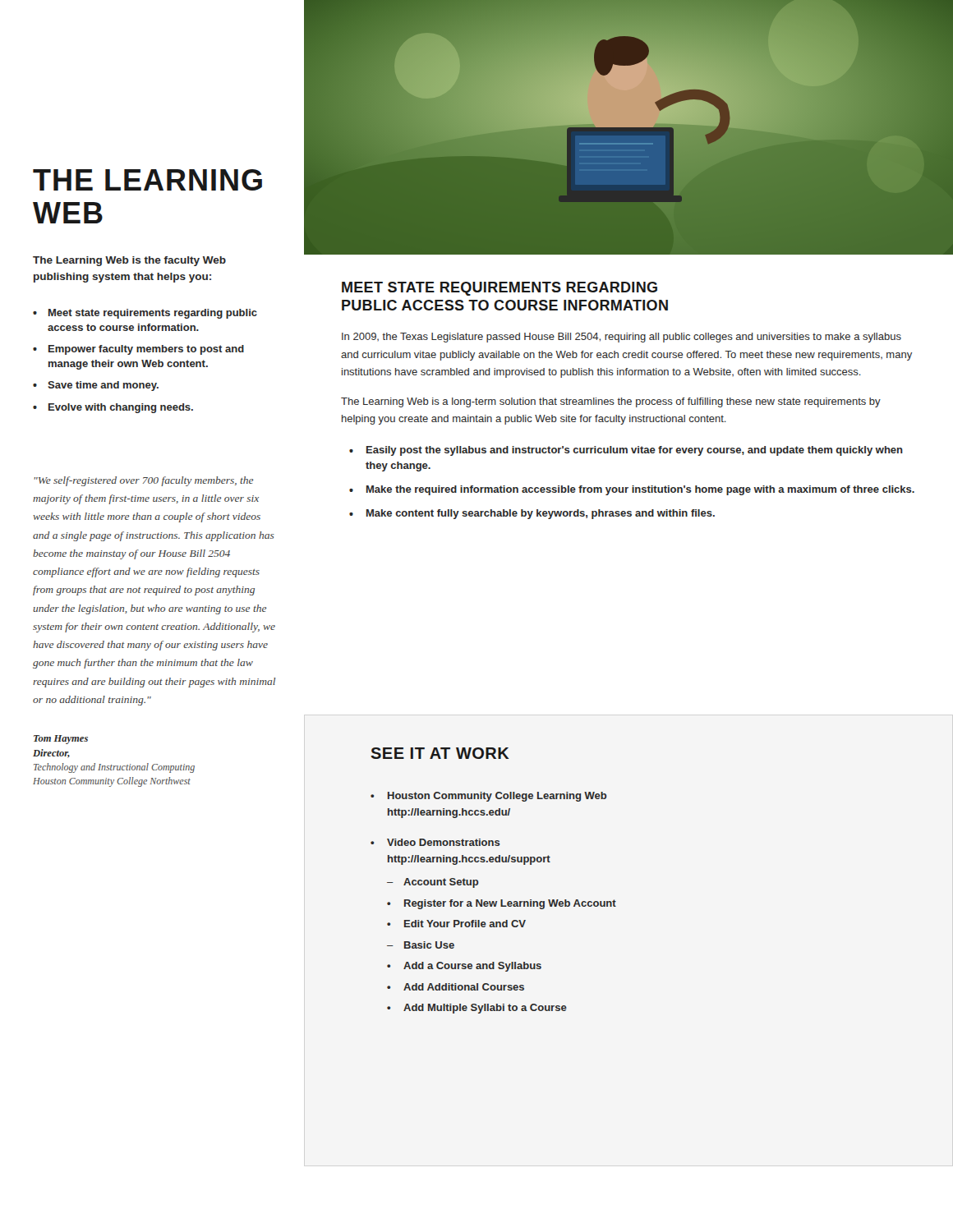Click the photo
953x1232 pixels.
click(x=629, y=127)
